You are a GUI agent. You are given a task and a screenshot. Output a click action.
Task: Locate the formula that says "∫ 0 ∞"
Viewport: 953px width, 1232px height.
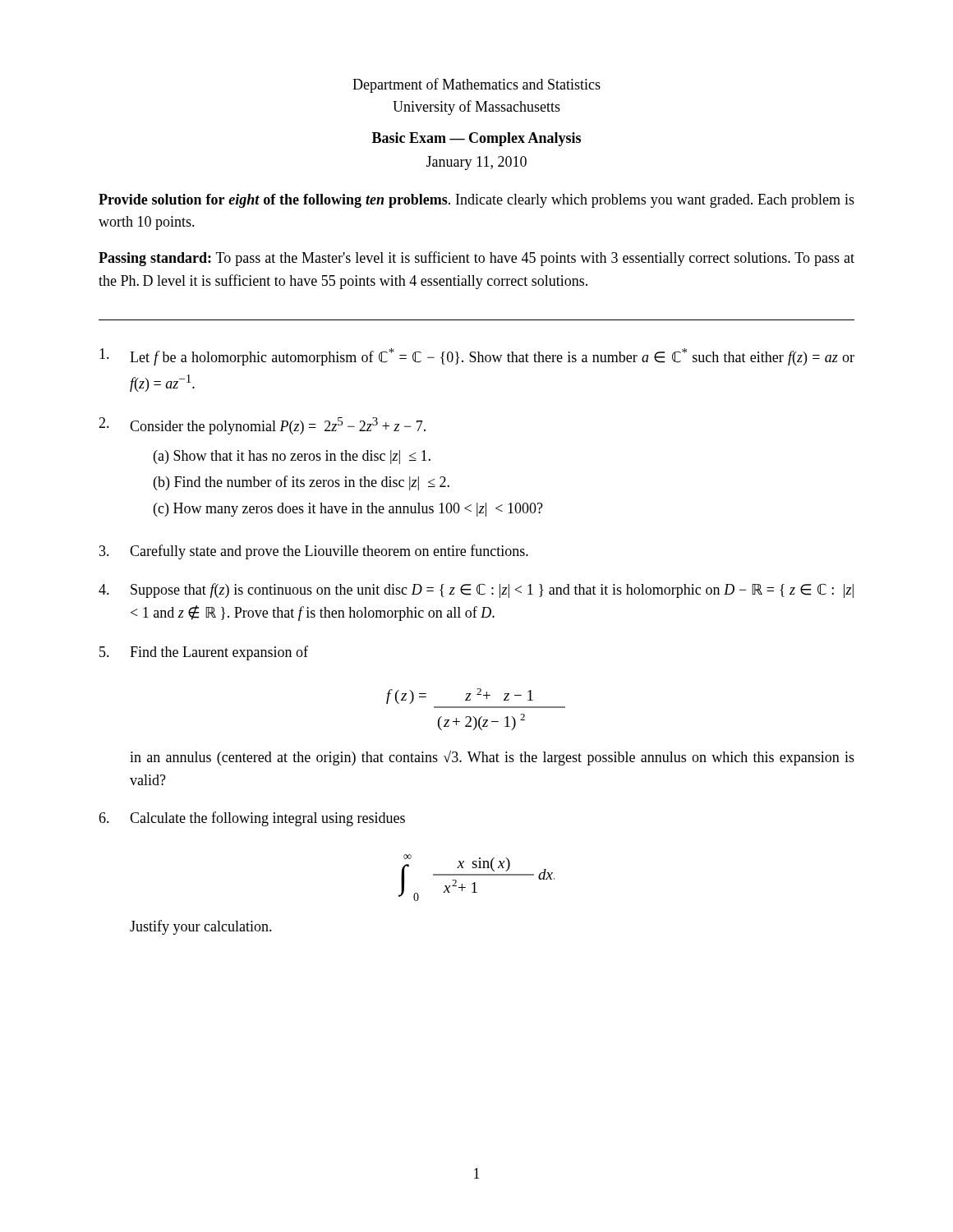coord(478,874)
